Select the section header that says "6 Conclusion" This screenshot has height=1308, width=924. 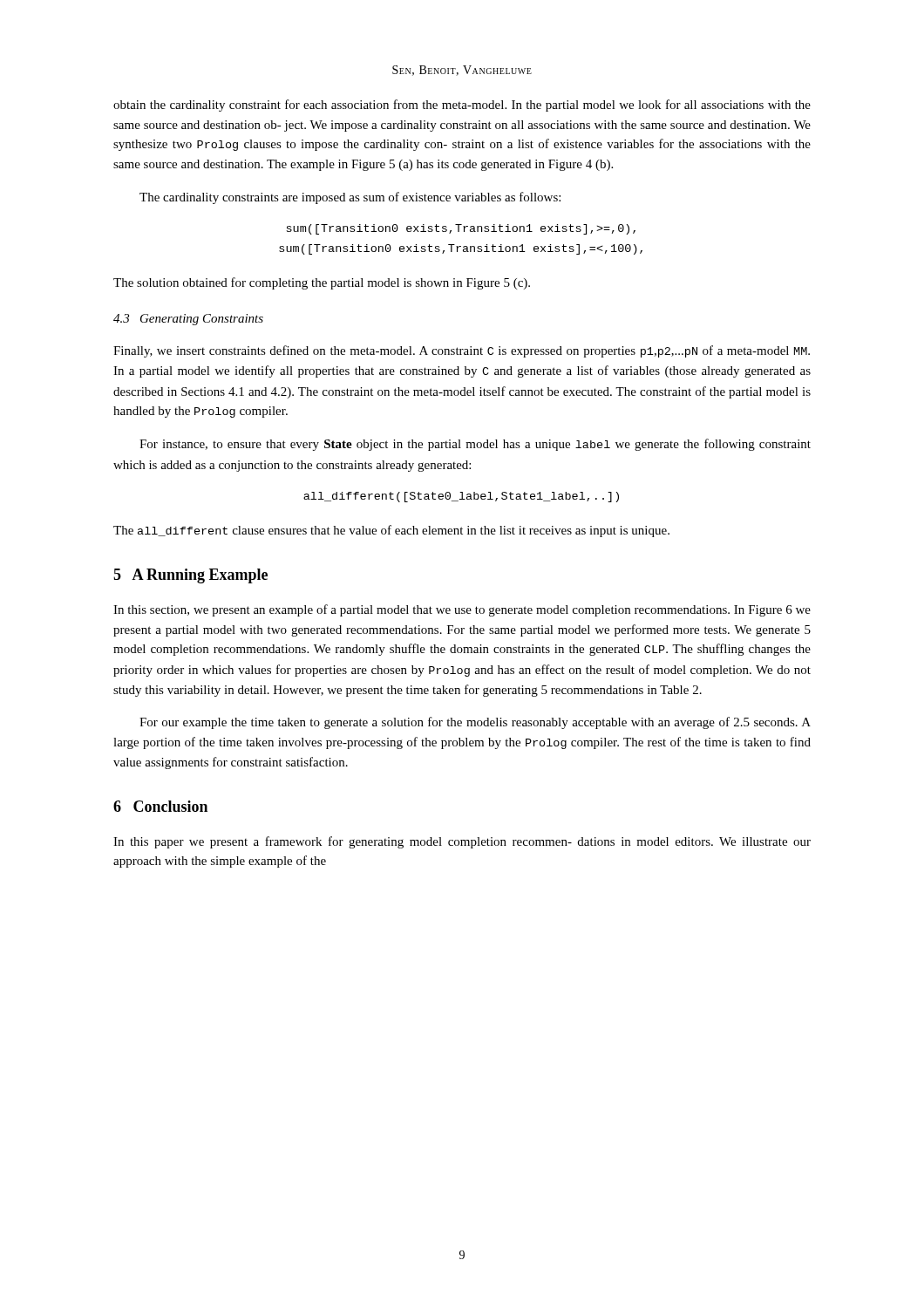click(161, 806)
